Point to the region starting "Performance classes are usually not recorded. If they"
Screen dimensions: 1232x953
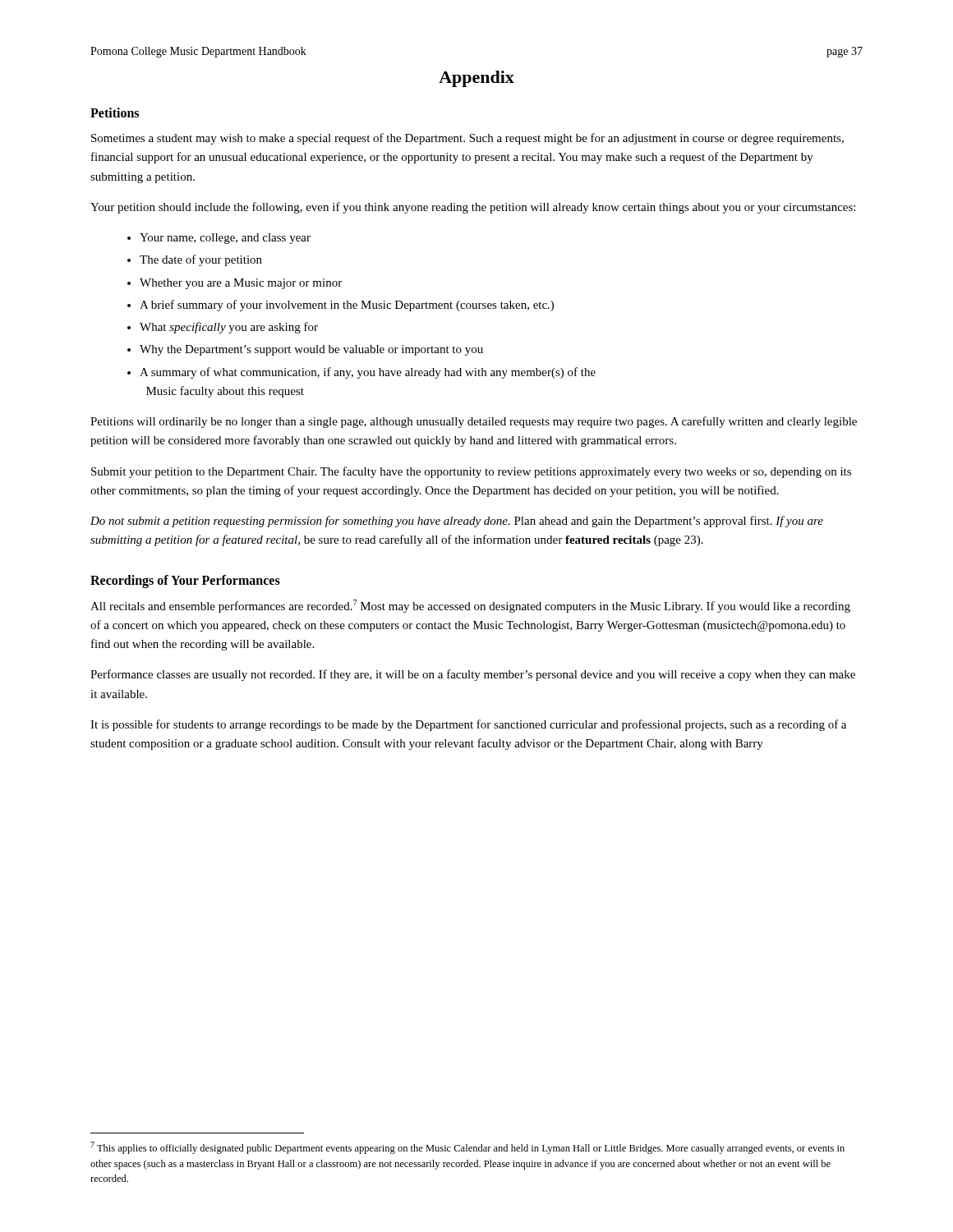pos(473,684)
